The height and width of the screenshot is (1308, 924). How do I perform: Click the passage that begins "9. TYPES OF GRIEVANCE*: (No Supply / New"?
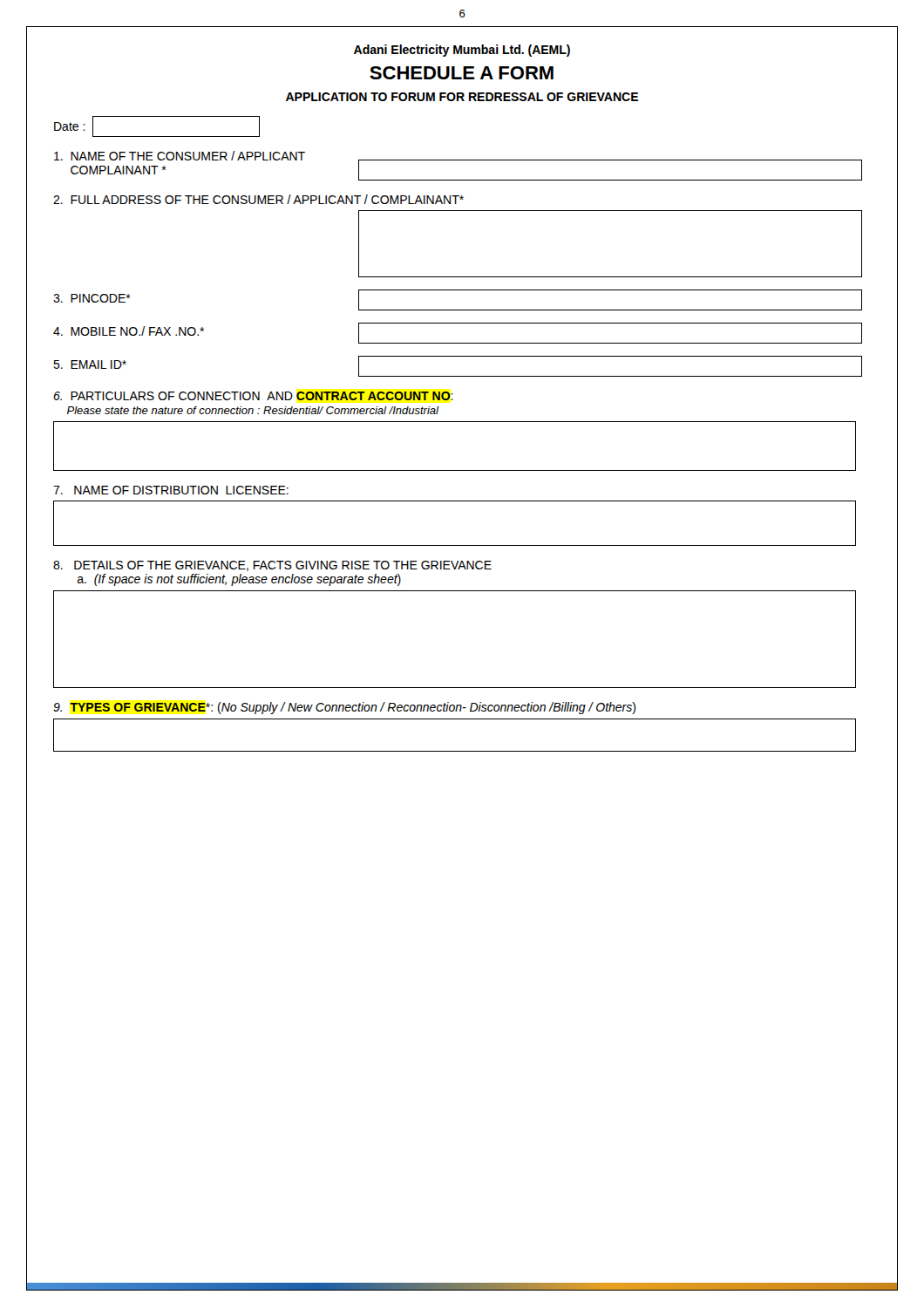(x=462, y=726)
